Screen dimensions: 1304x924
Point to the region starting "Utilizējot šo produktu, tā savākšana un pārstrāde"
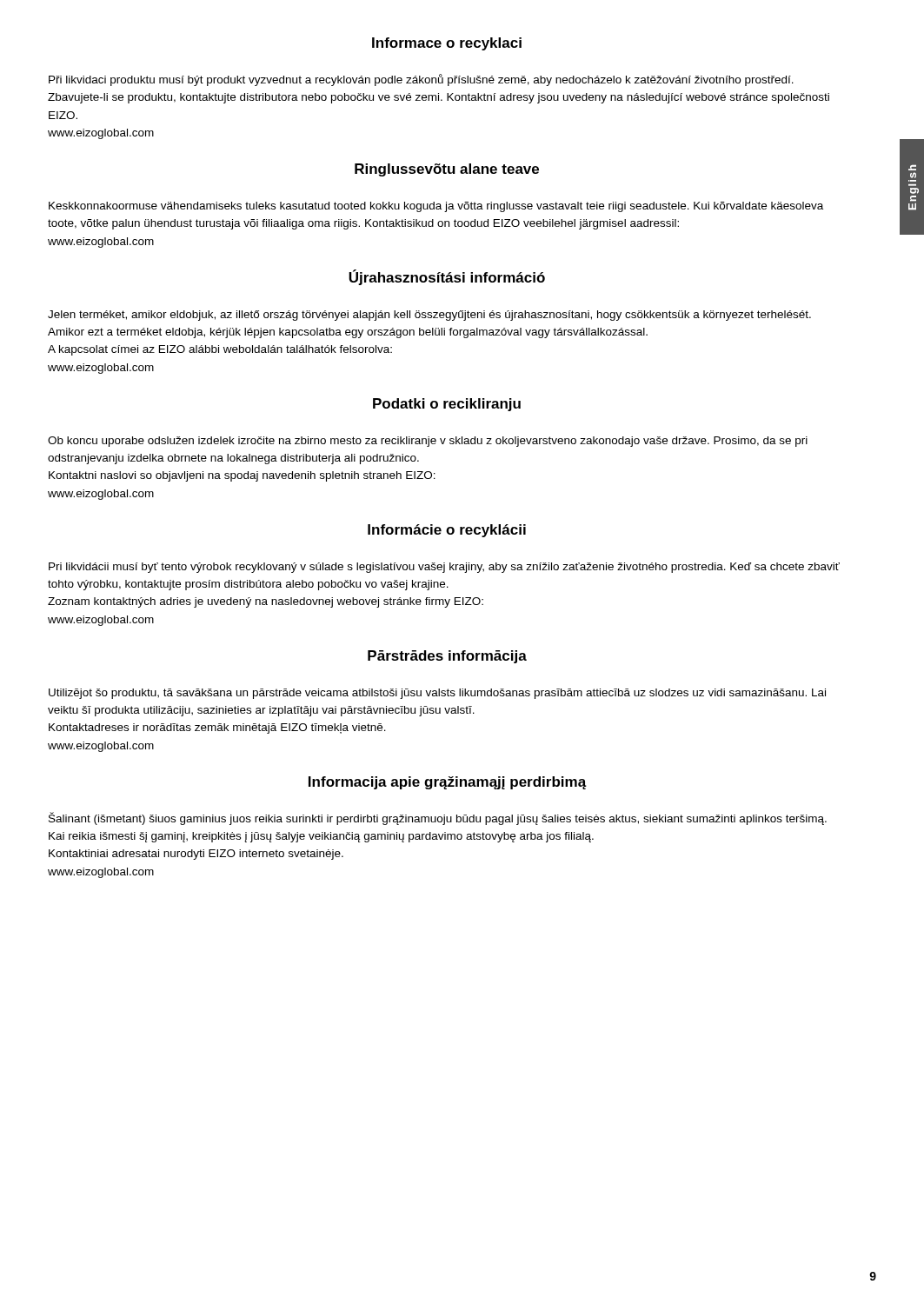click(x=447, y=719)
